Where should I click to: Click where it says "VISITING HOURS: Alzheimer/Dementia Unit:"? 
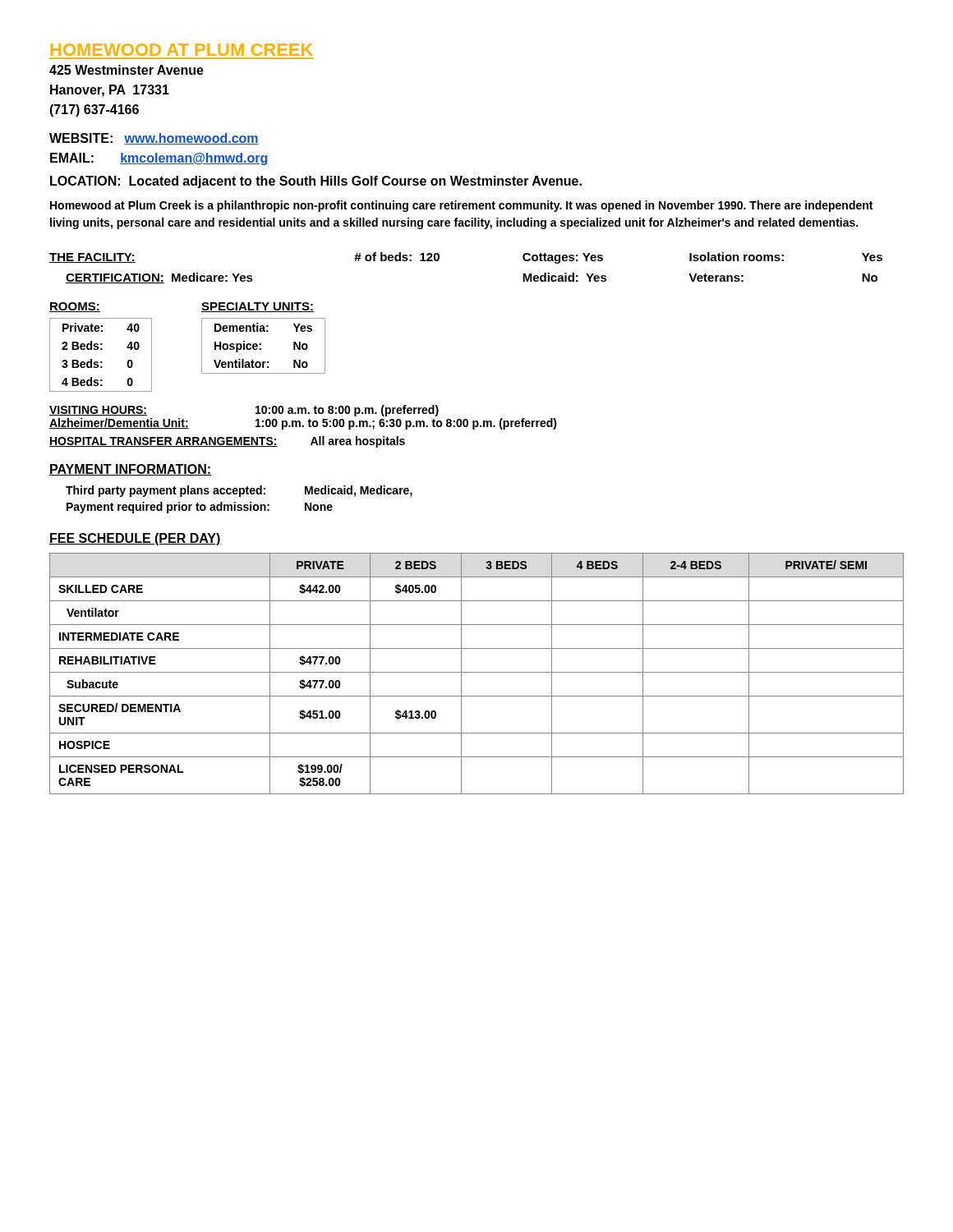pyautogui.click(x=119, y=416)
